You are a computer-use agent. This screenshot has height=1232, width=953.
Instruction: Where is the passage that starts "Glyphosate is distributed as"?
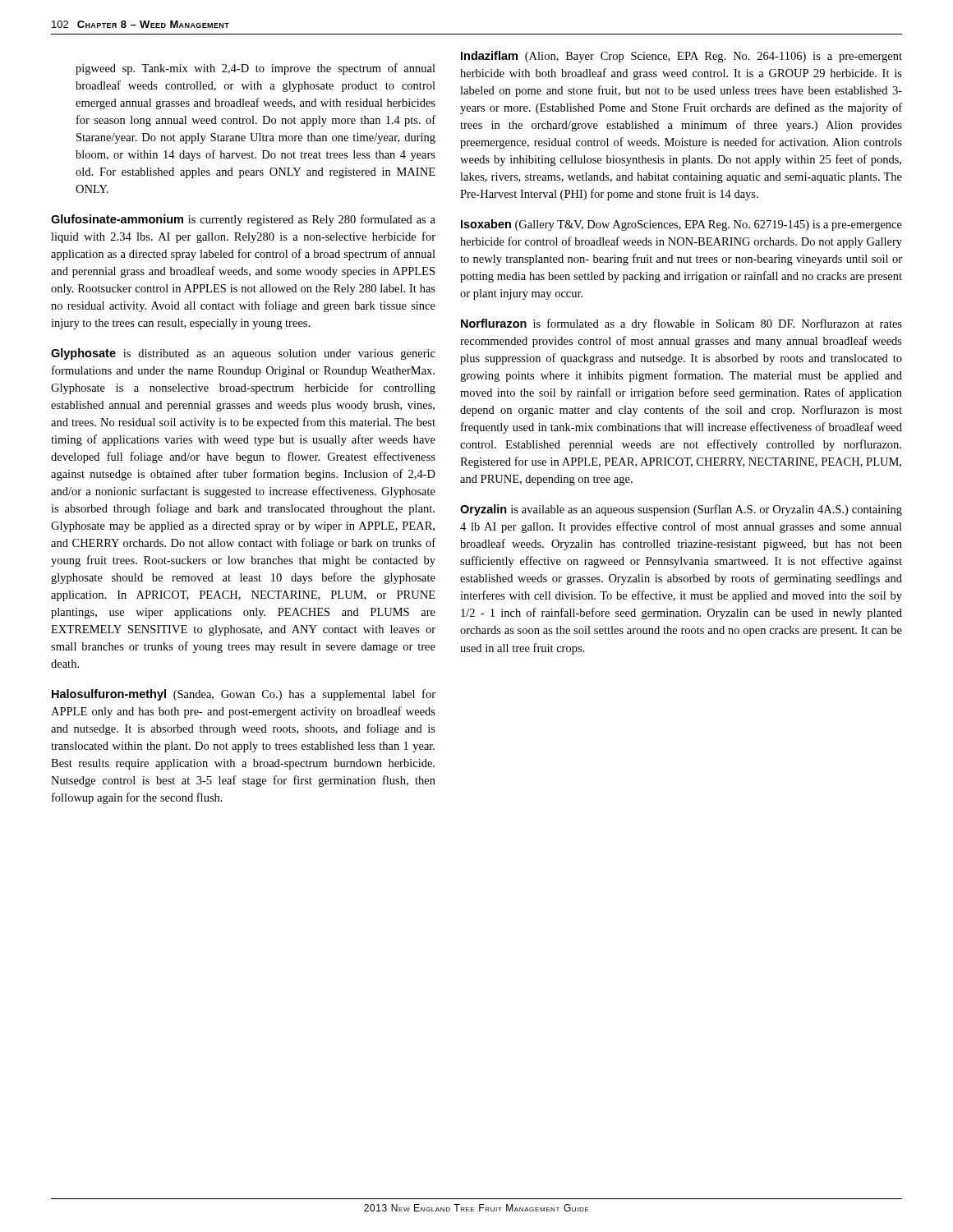tap(243, 509)
